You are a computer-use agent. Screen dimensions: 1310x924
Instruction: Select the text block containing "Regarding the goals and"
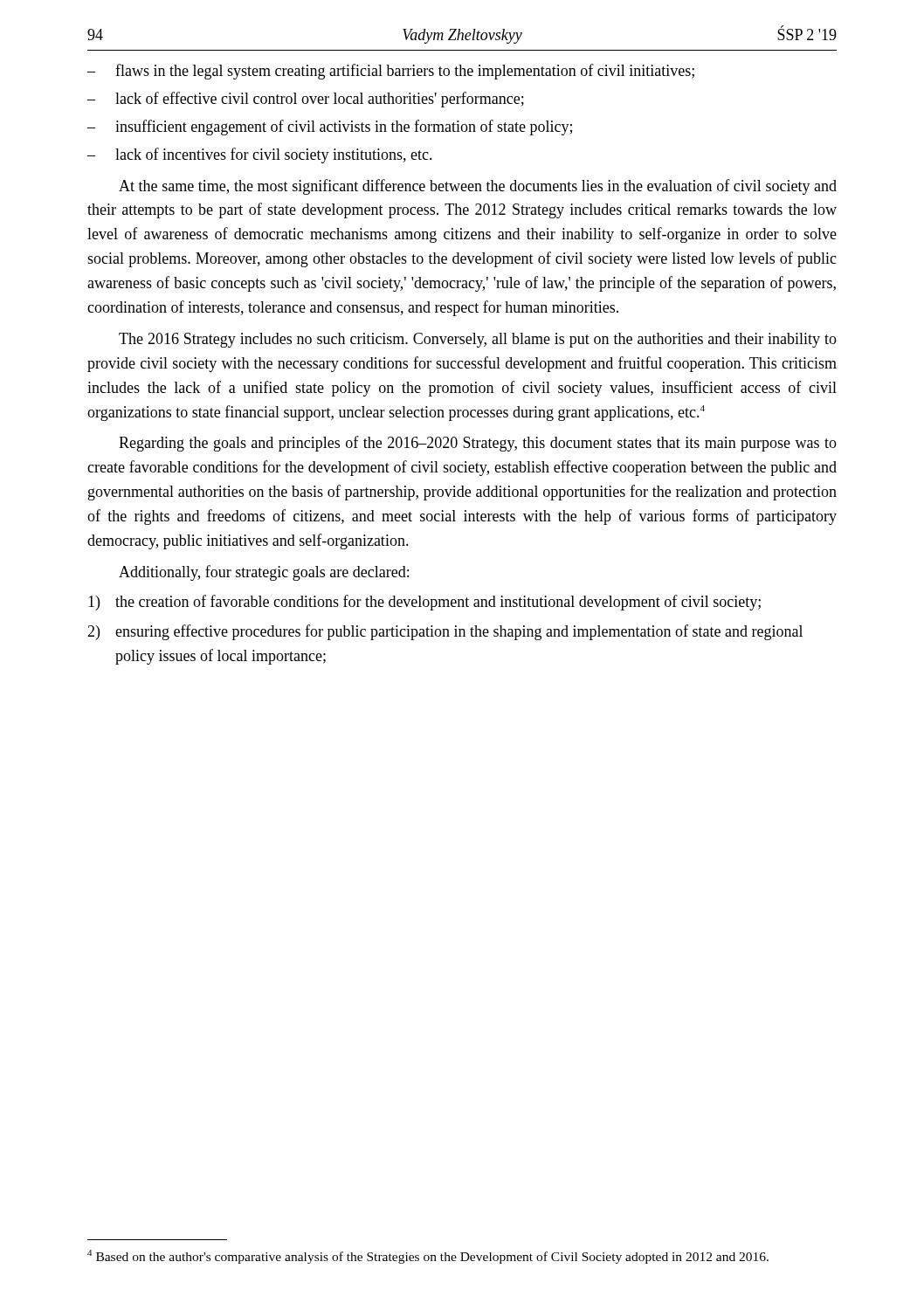[x=462, y=493]
